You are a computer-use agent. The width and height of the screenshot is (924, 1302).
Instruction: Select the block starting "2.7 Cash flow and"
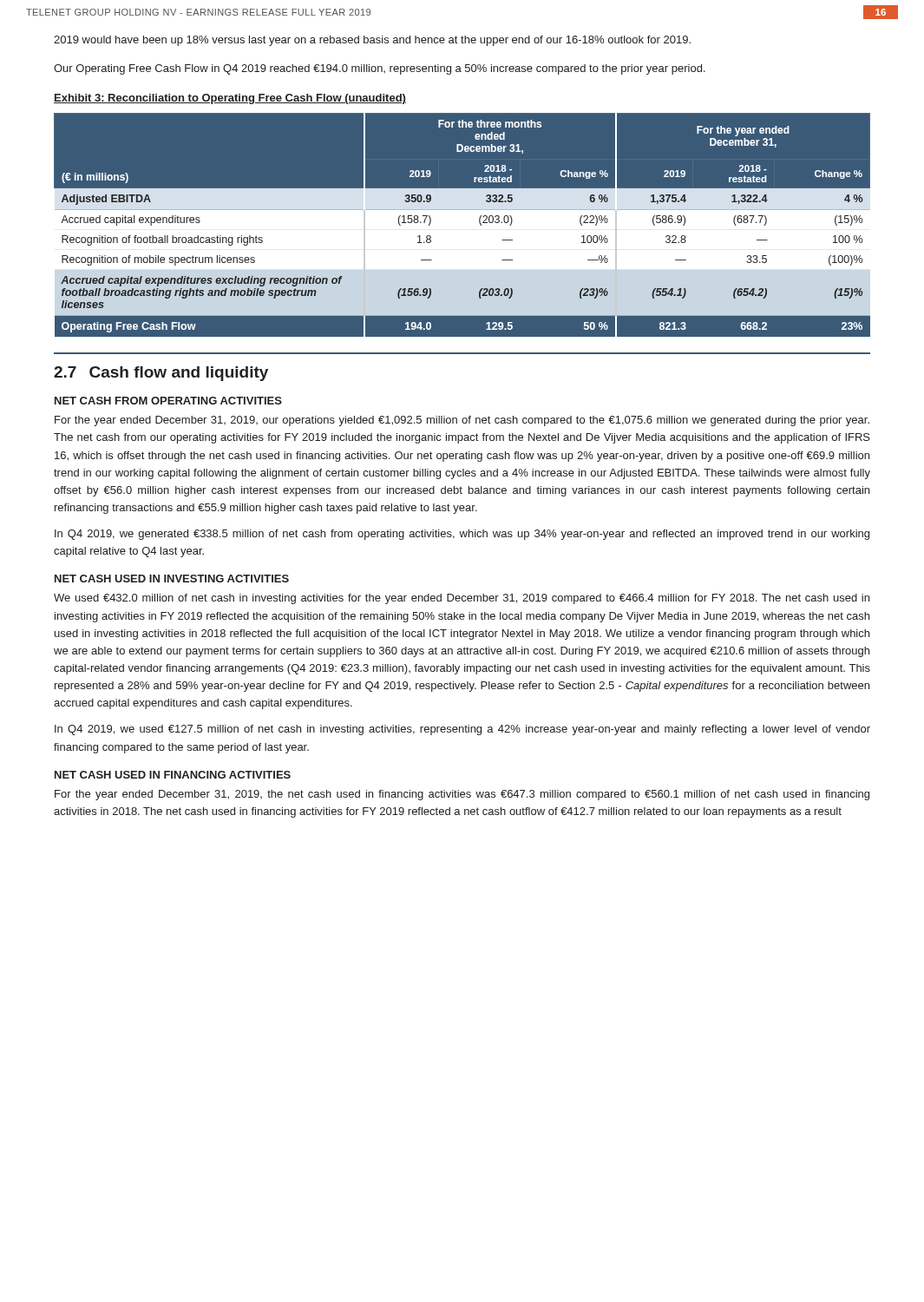click(x=161, y=373)
